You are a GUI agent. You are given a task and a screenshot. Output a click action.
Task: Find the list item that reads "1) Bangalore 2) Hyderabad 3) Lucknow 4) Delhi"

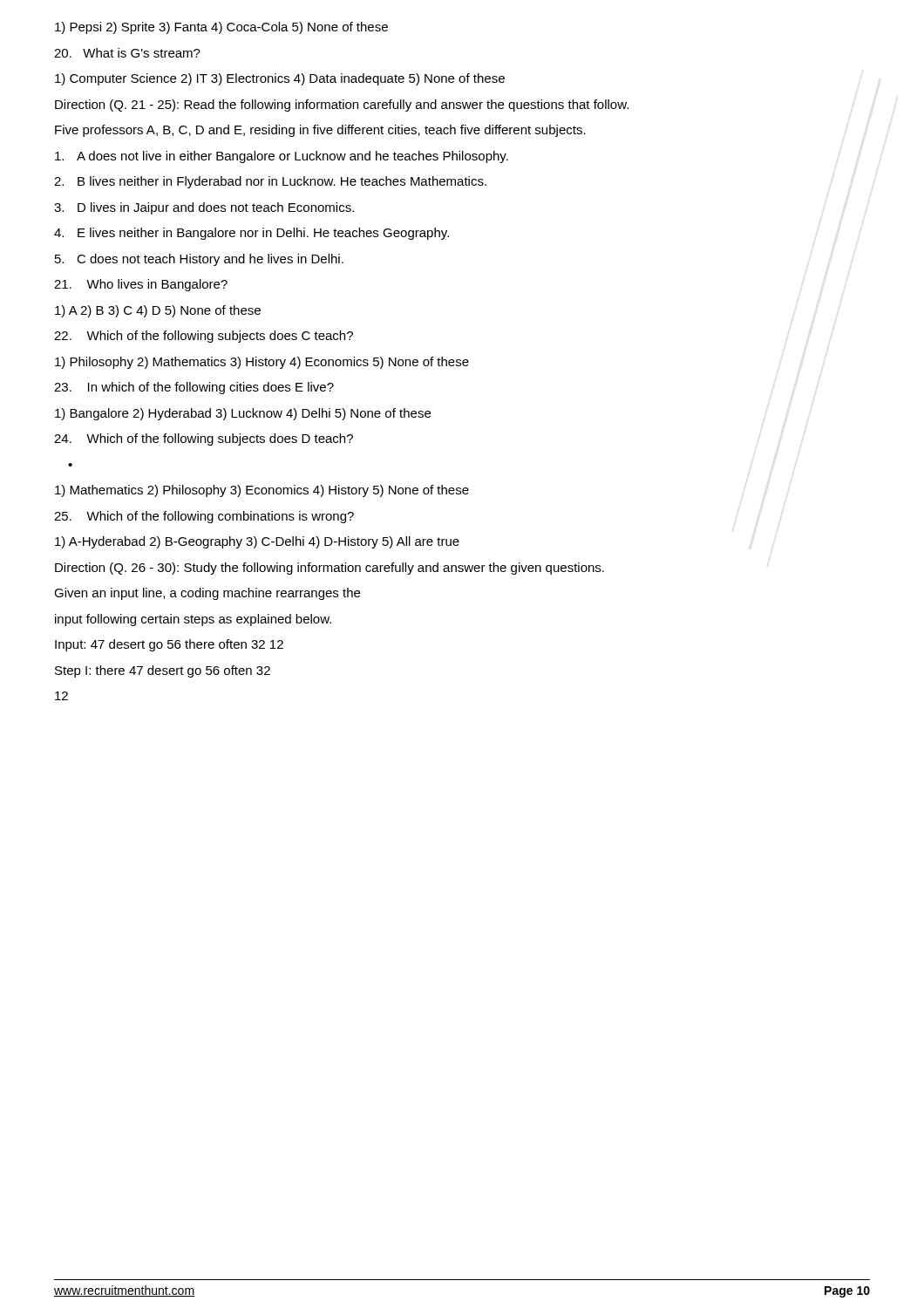coord(243,412)
